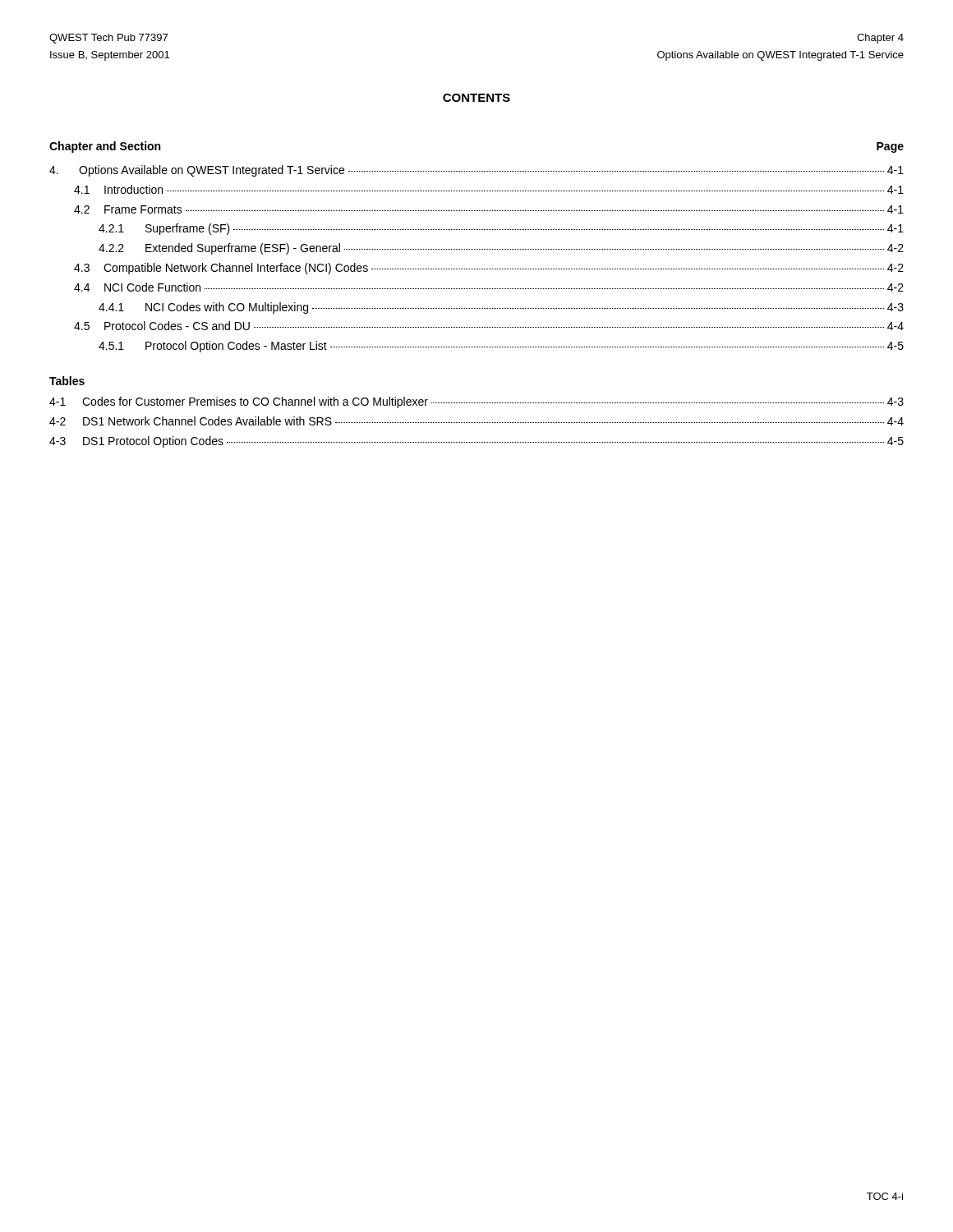Navigate to the passage starting "4.4.1 NCI Codes with CO Multiplexing"
Screen dimensions: 1232x953
[x=501, y=308]
